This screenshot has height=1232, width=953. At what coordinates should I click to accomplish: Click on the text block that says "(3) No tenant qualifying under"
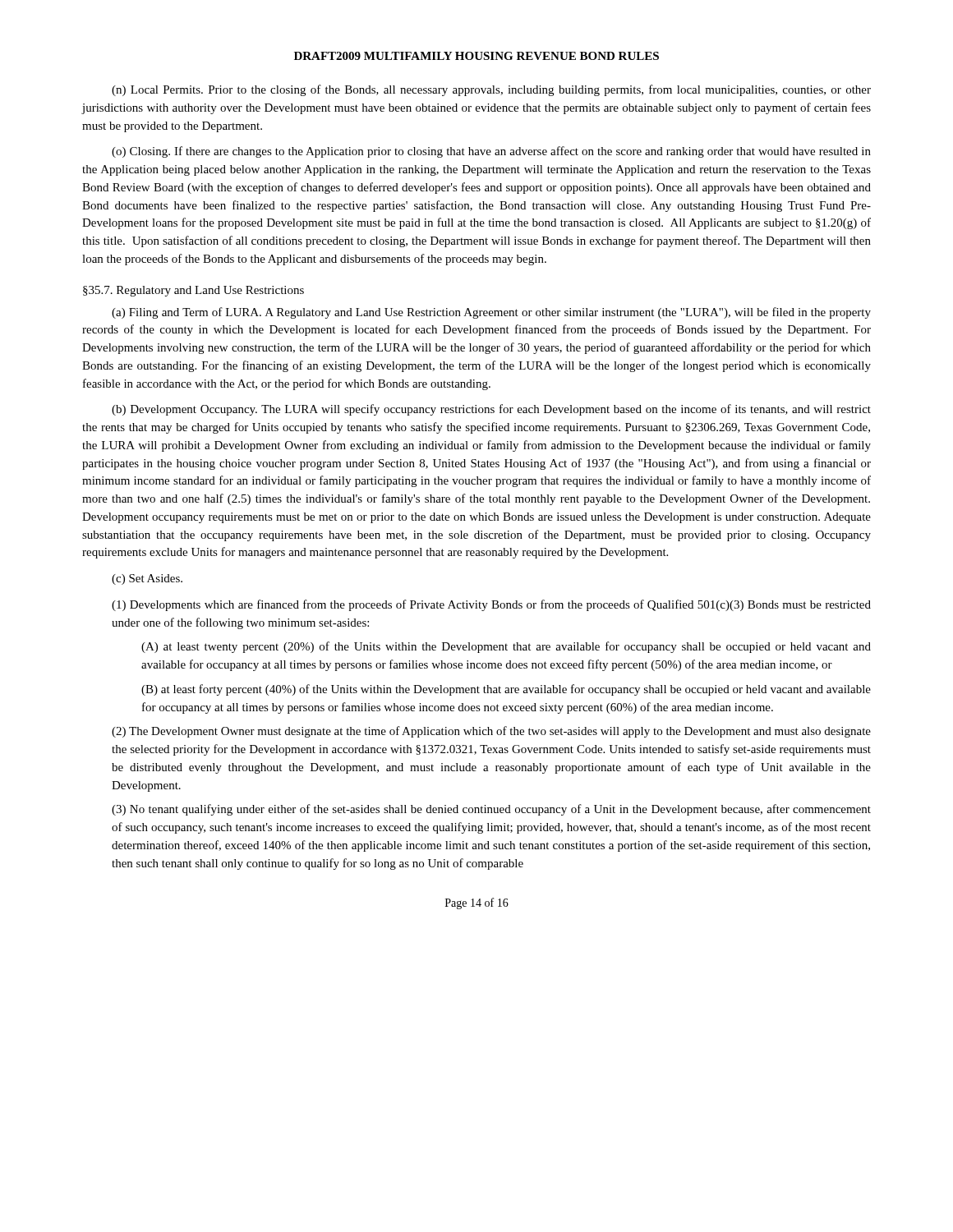point(491,836)
